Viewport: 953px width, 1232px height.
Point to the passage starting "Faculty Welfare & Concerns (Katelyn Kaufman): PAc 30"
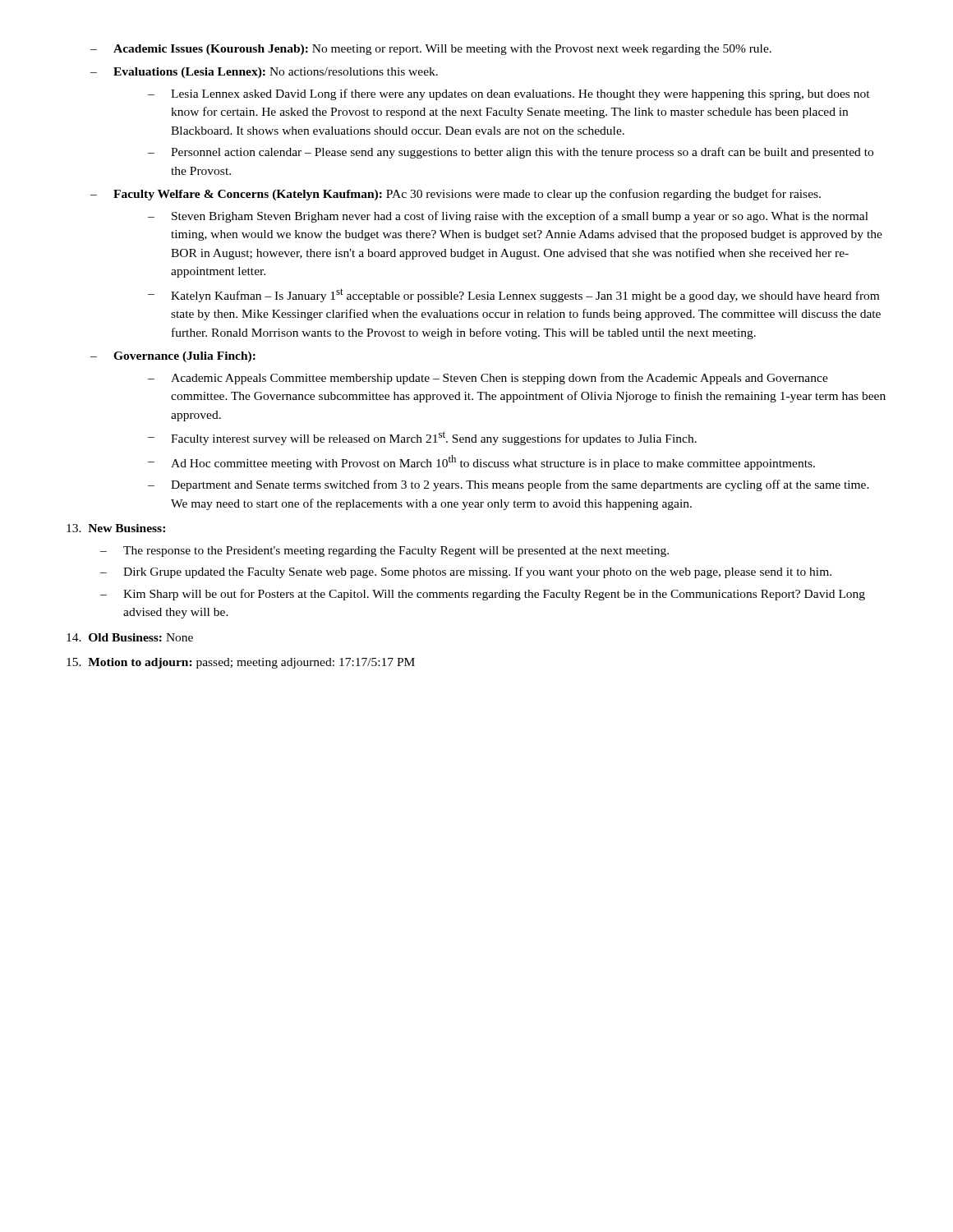point(500,264)
